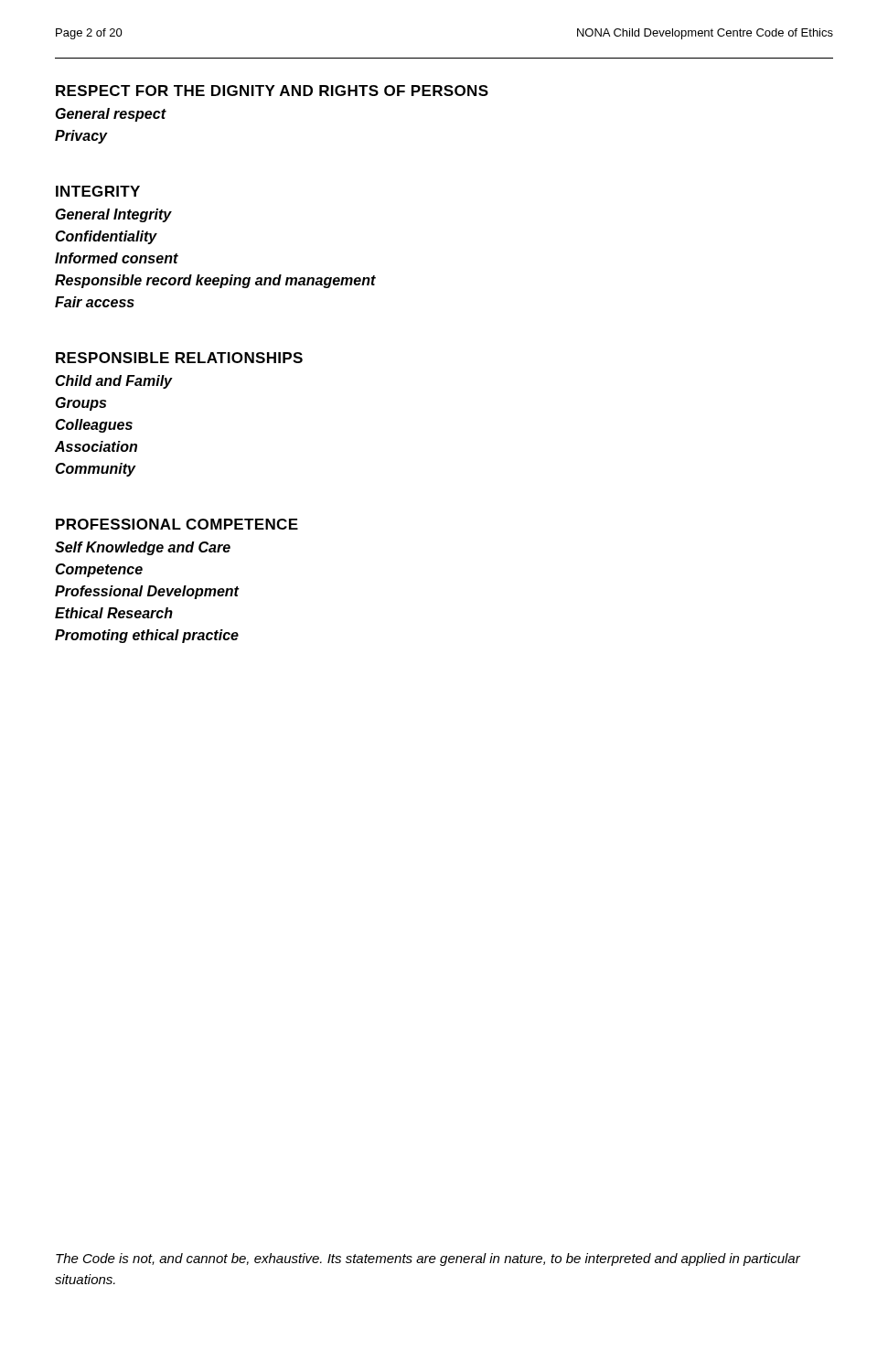Select the text block starting "General Integrity"
Image resolution: width=888 pixels, height=1372 pixels.
coord(113,215)
